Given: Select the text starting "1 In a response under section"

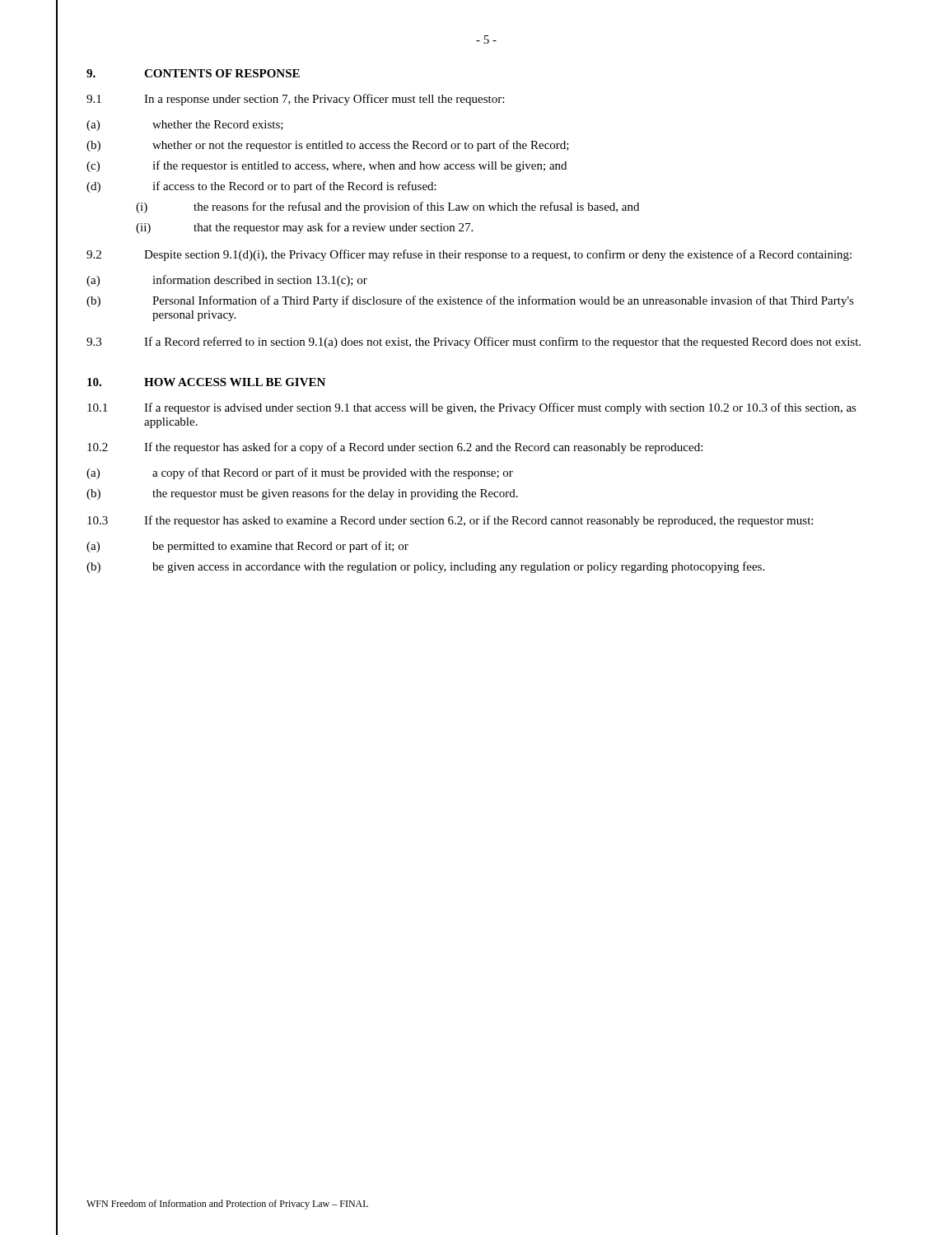Looking at the screenshot, I should (486, 99).
